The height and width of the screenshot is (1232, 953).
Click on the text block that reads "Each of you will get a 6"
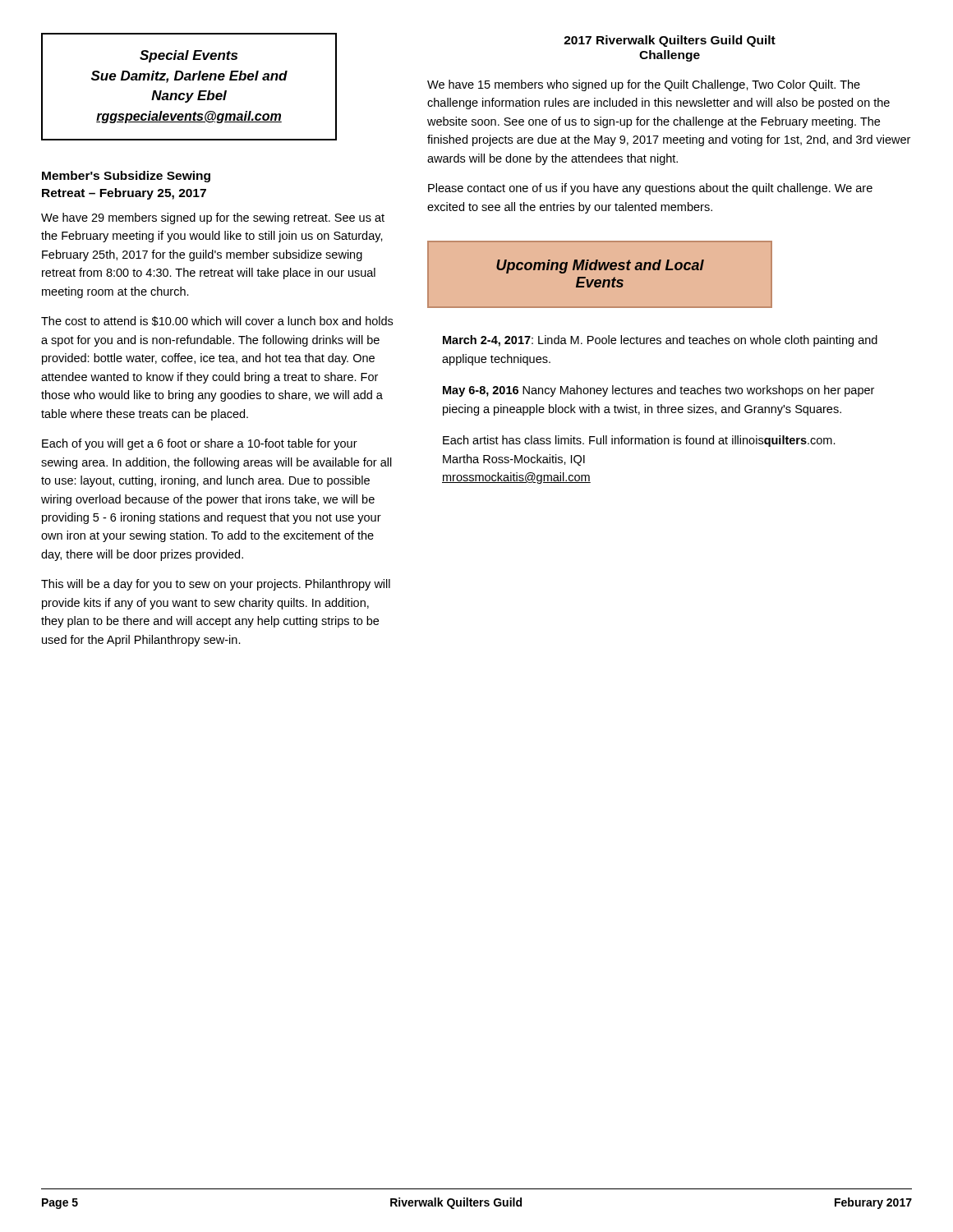(217, 499)
